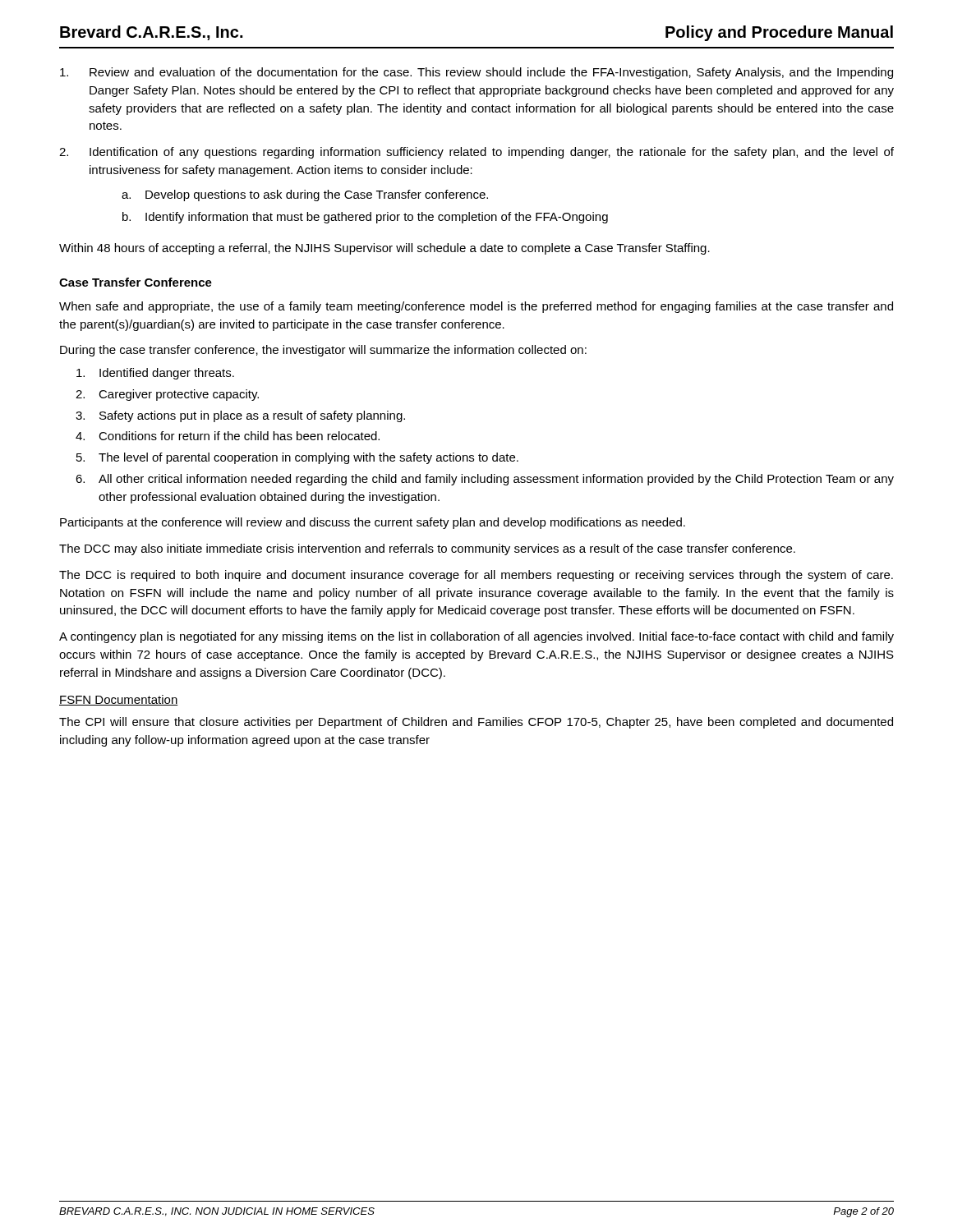Point to the text block starting "5.The level of"
The width and height of the screenshot is (953, 1232).
point(485,457)
